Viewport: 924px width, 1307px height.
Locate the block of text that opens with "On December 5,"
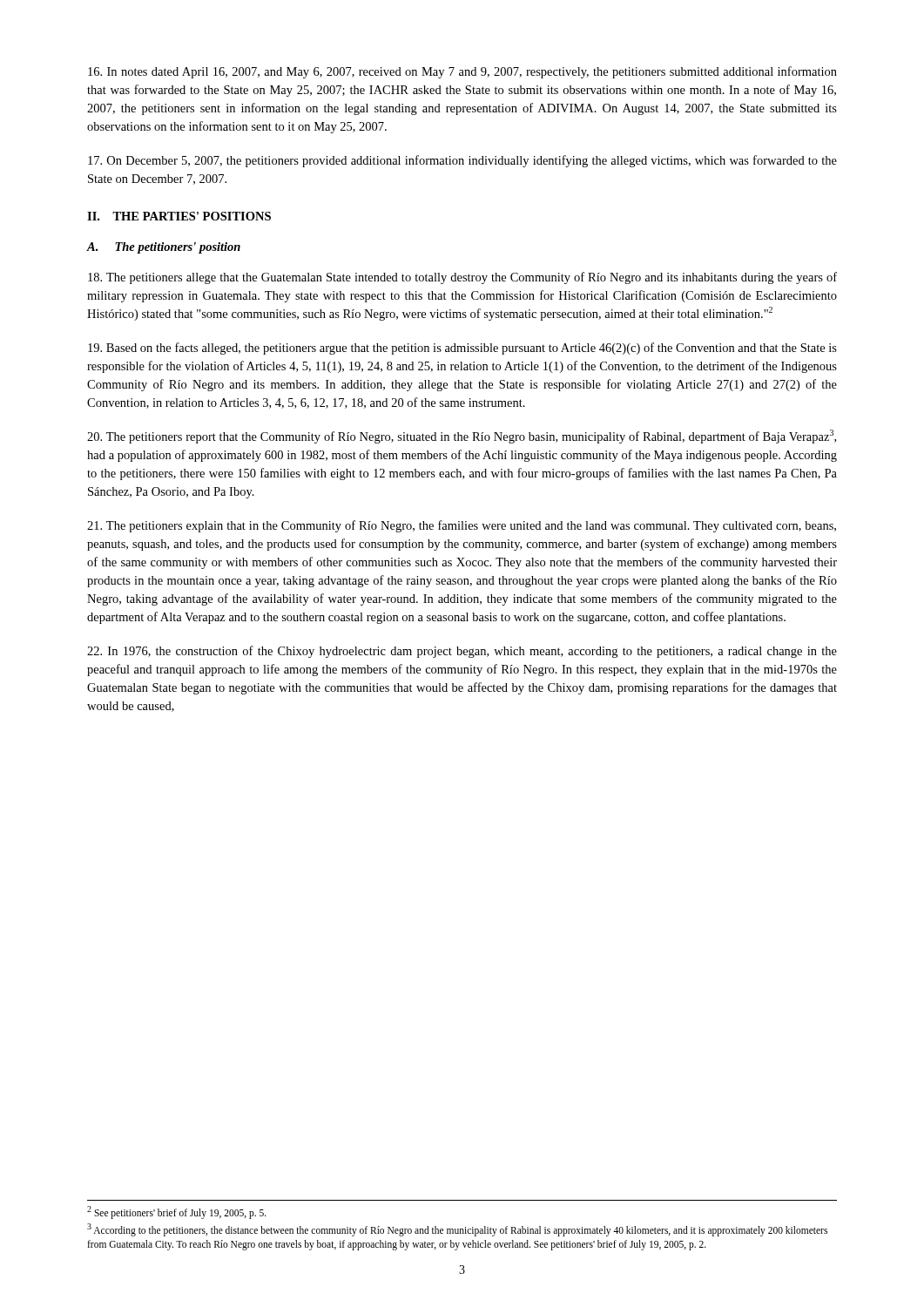(462, 170)
